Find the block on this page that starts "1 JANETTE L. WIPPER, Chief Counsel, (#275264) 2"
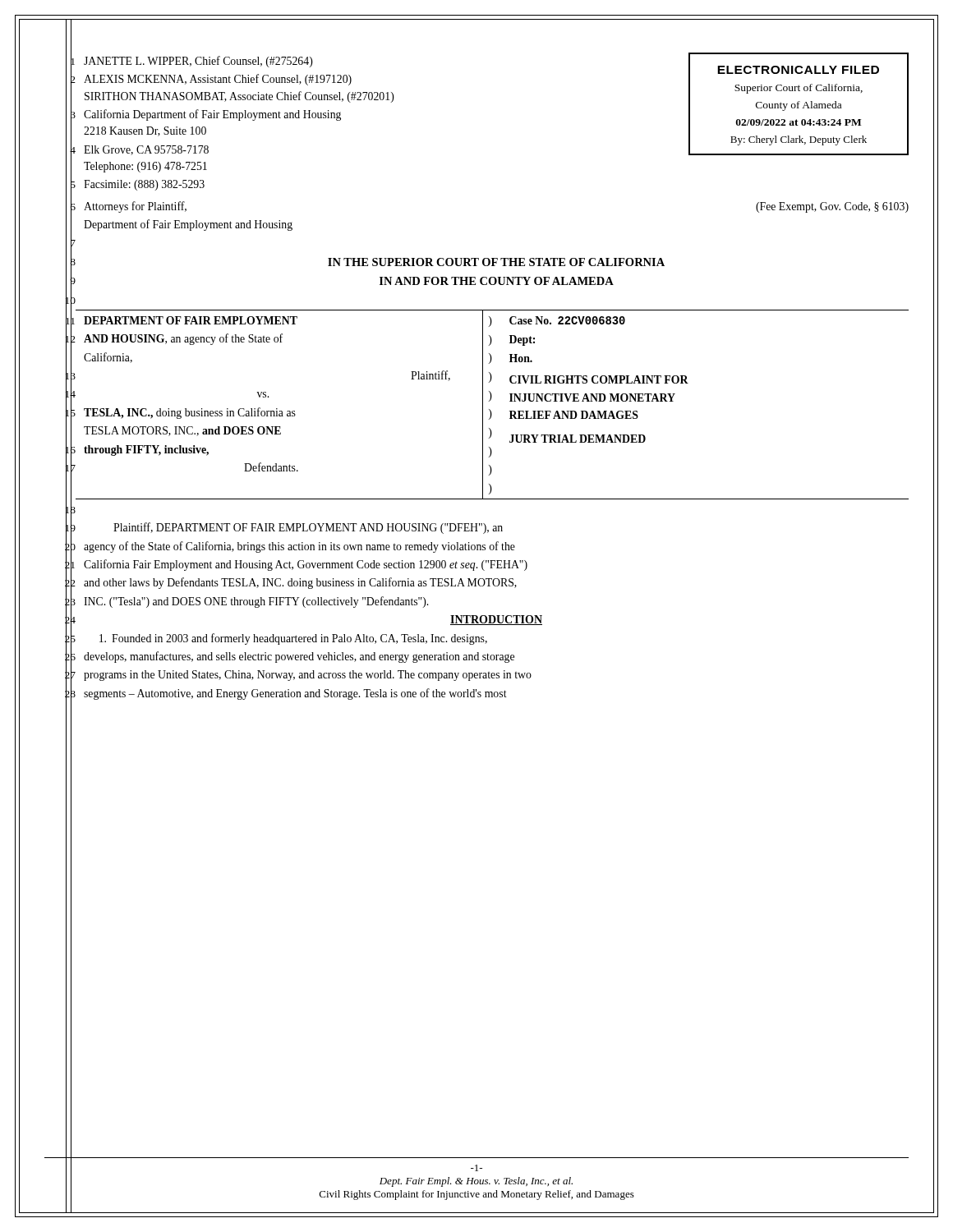 pyautogui.click(x=223, y=118)
